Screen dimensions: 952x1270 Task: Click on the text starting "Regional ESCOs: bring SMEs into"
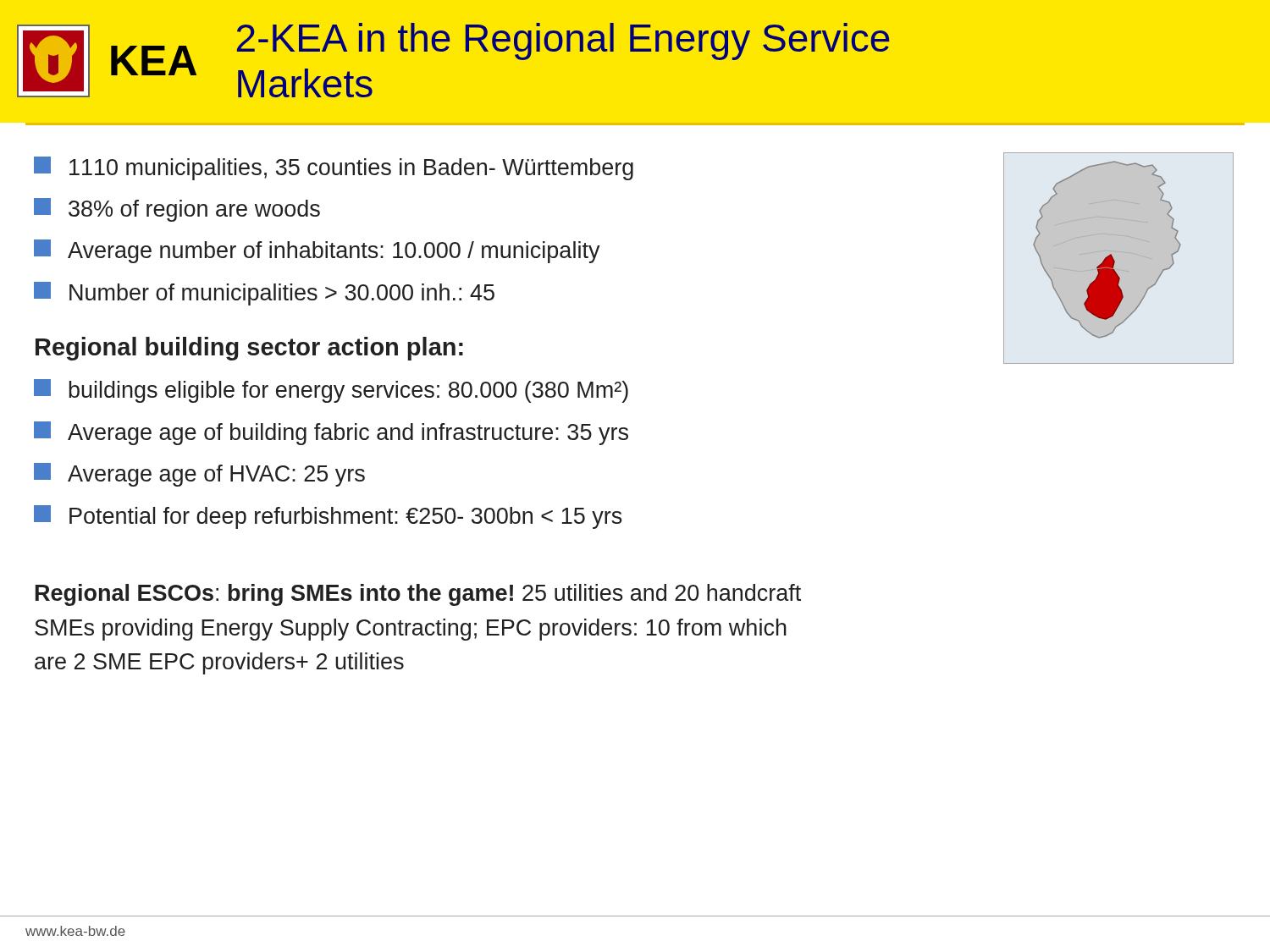tap(418, 628)
